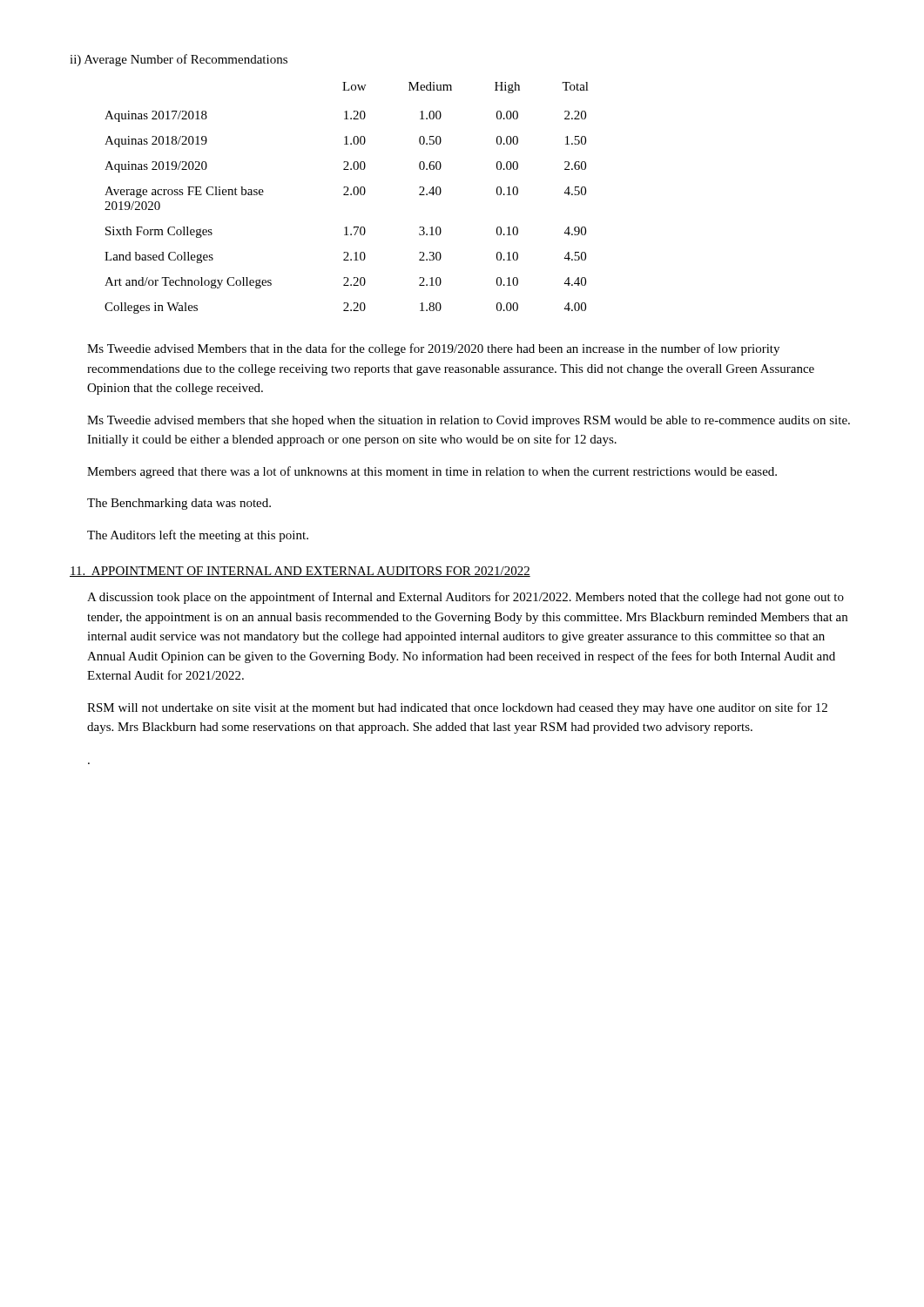Image resolution: width=924 pixels, height=1307 pixels.
Task: Click on the region starting "The Auditors left the meeting at this point."
Action: (198, 535)
